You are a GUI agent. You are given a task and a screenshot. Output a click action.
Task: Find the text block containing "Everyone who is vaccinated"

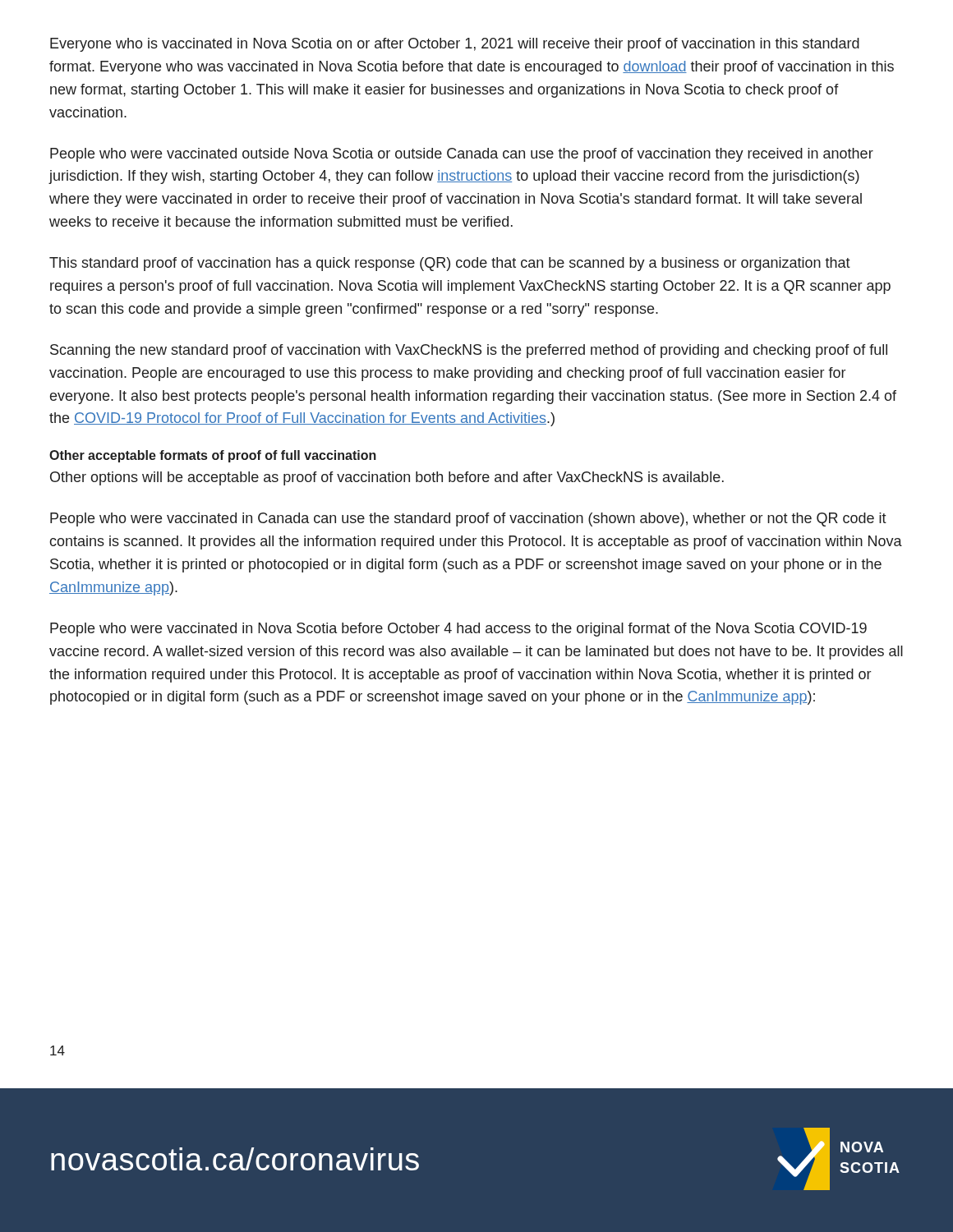[x=472, y=78]
